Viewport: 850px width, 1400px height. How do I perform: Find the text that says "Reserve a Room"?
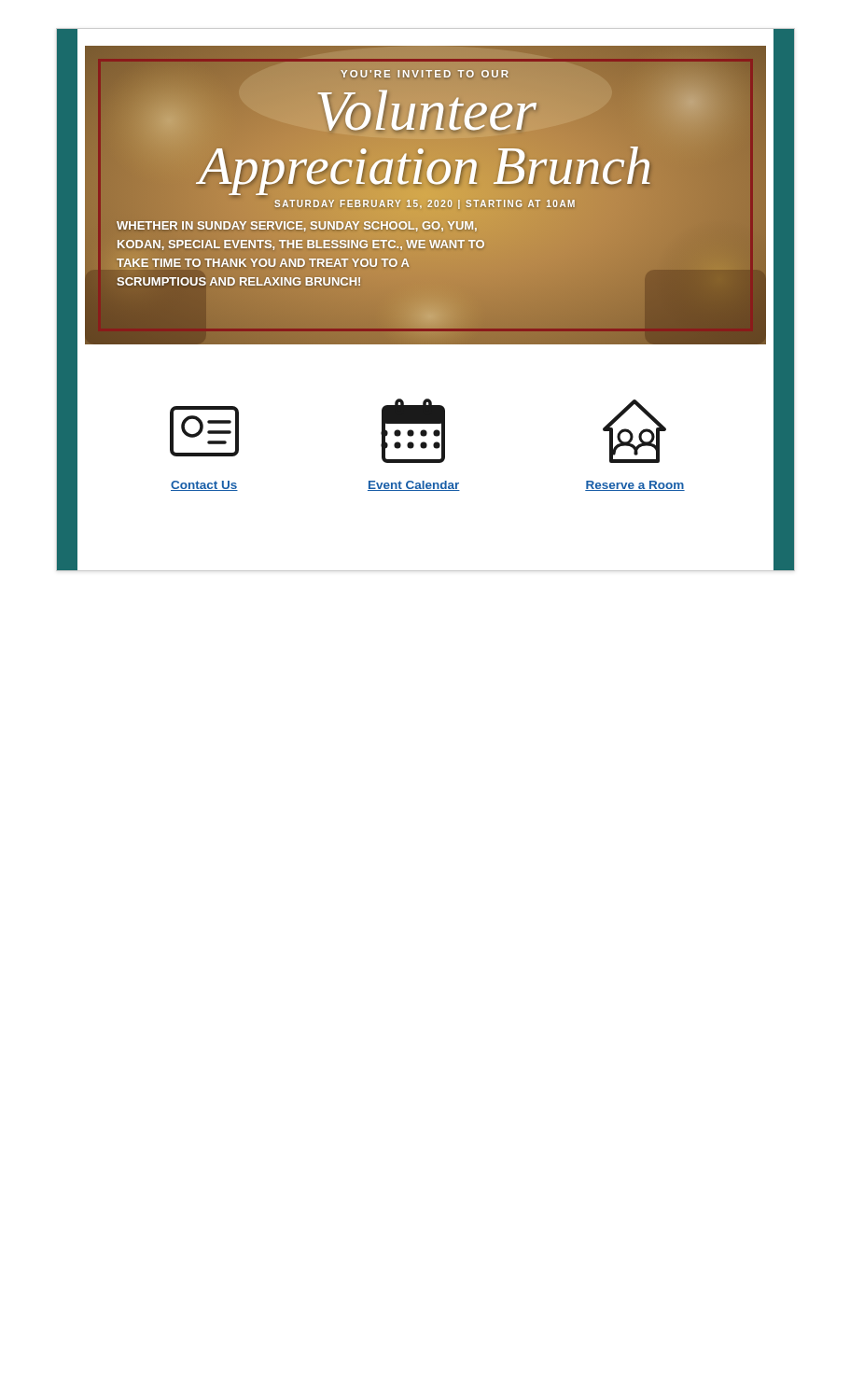pos(635,484)
